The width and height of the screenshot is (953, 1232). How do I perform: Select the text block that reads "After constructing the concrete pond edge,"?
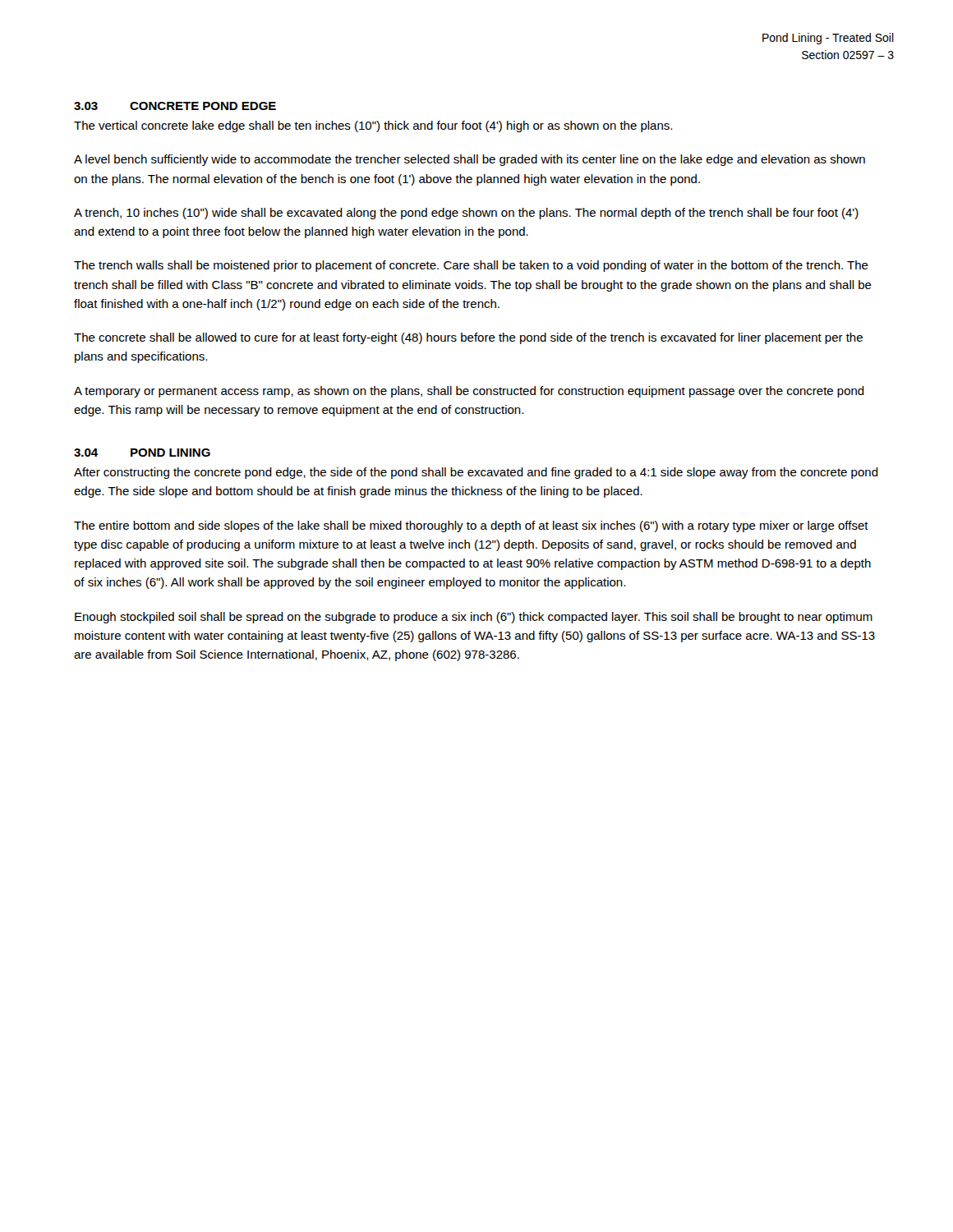(x=476, y=481)
